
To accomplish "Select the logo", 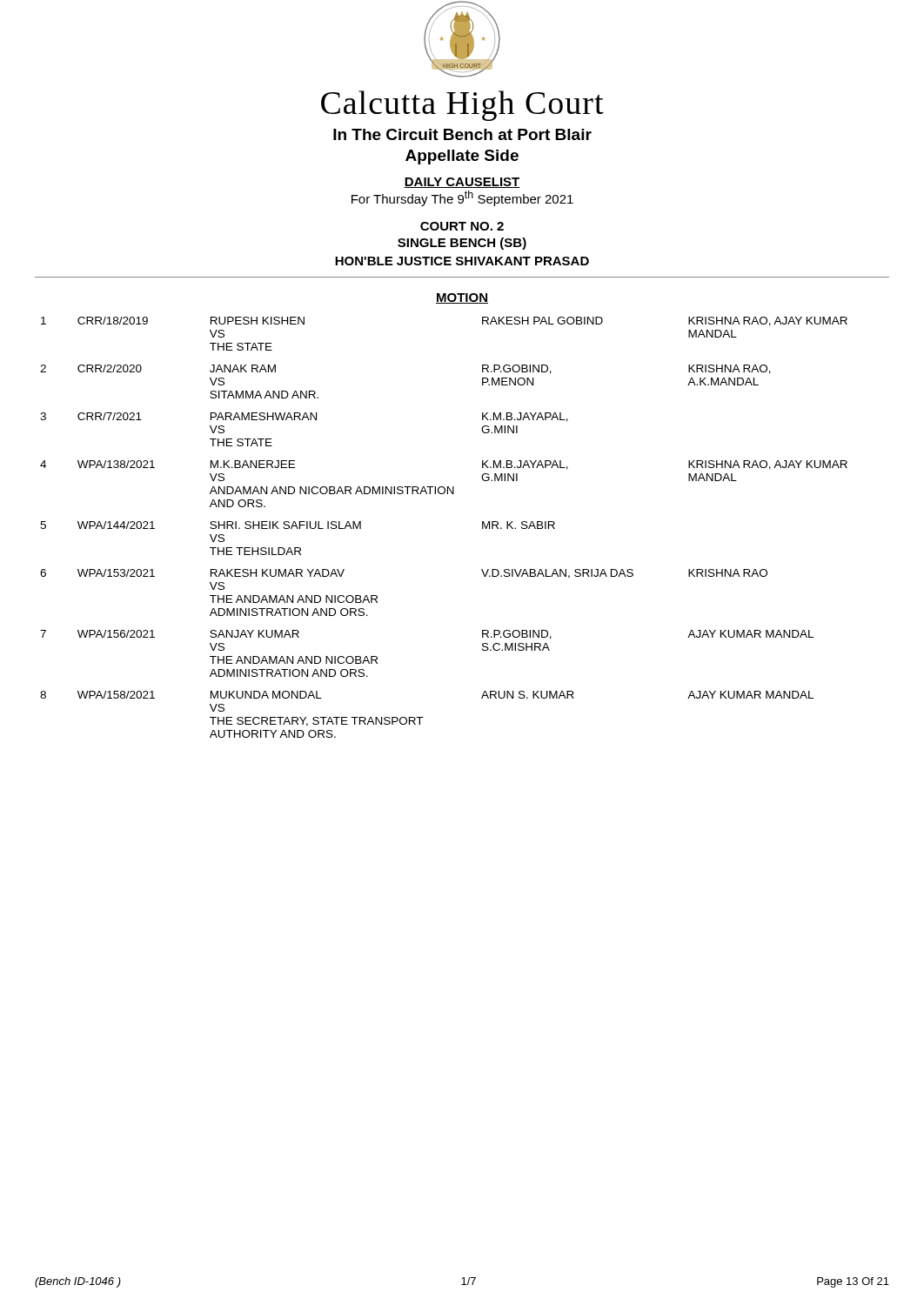I will coord(462,39).
